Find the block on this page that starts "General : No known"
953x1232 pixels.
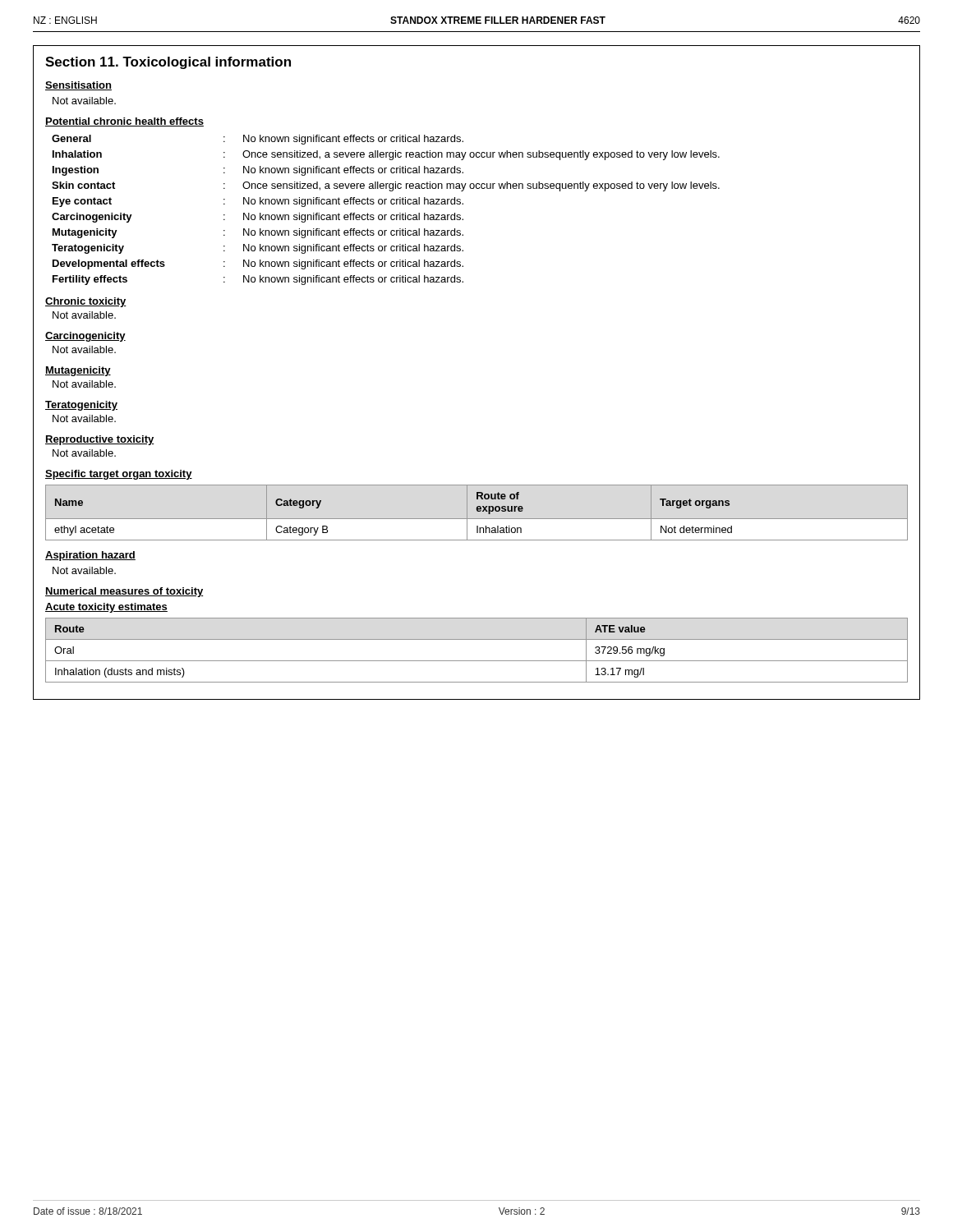258,140
